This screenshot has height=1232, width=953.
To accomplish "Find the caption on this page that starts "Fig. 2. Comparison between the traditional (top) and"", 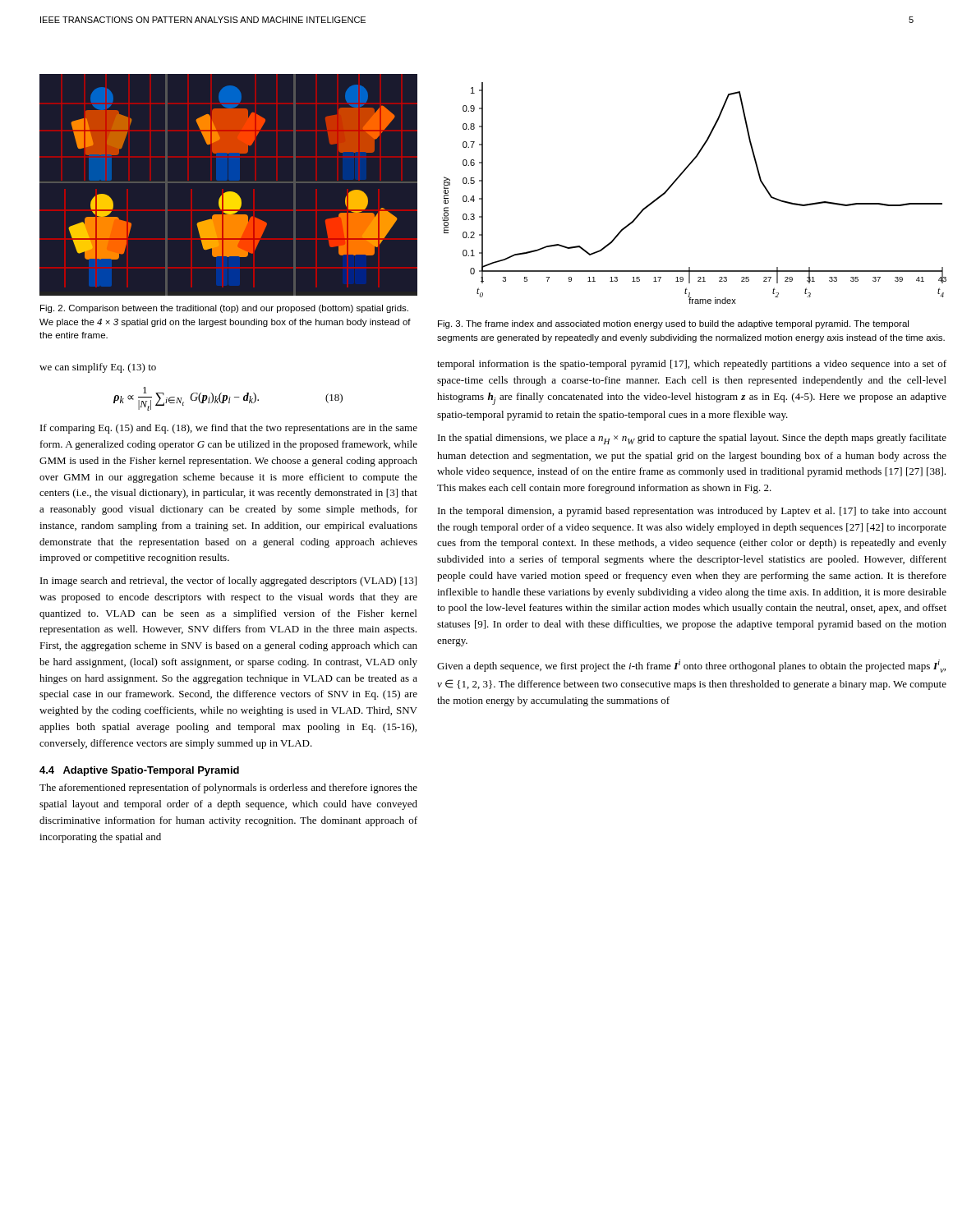I will click(225, 322).
